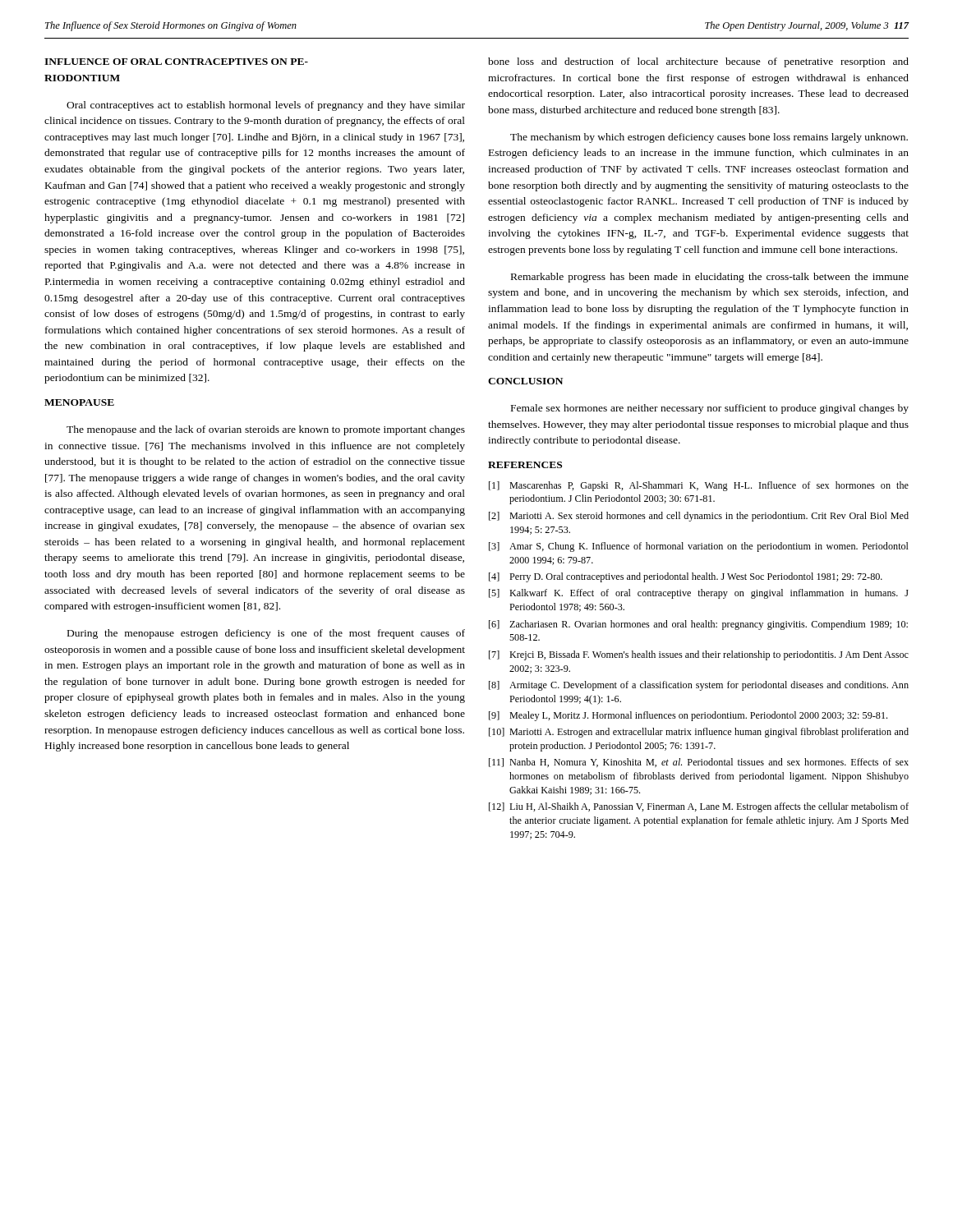Select the text block starting "[7] Krejci B, Bissada F."
This screenshot has height=1232, width=953.
pyautogui.click(x=698, y=662)
